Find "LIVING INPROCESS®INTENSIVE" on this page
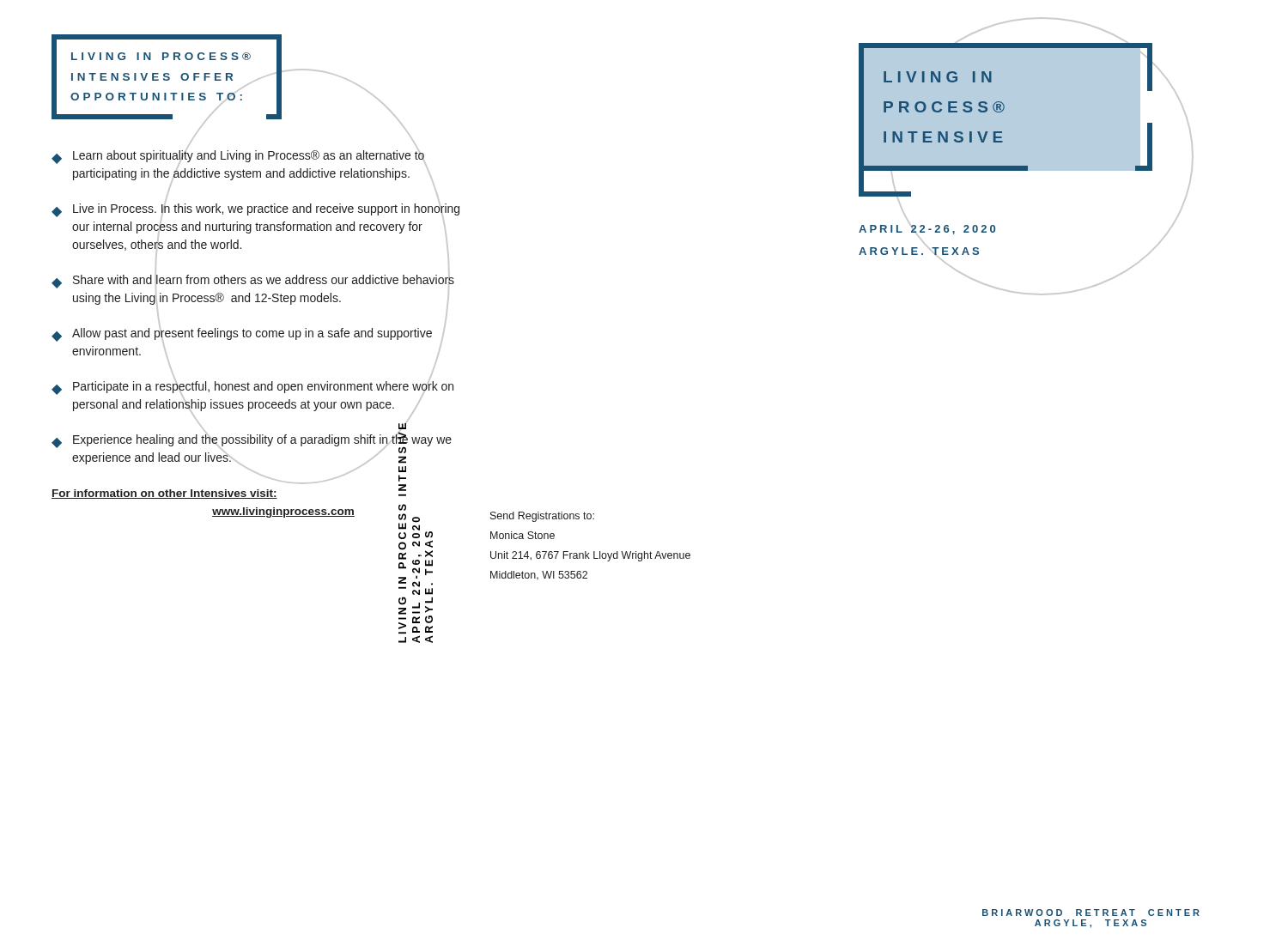This screenshot has width=1288, height=952. 999,107
